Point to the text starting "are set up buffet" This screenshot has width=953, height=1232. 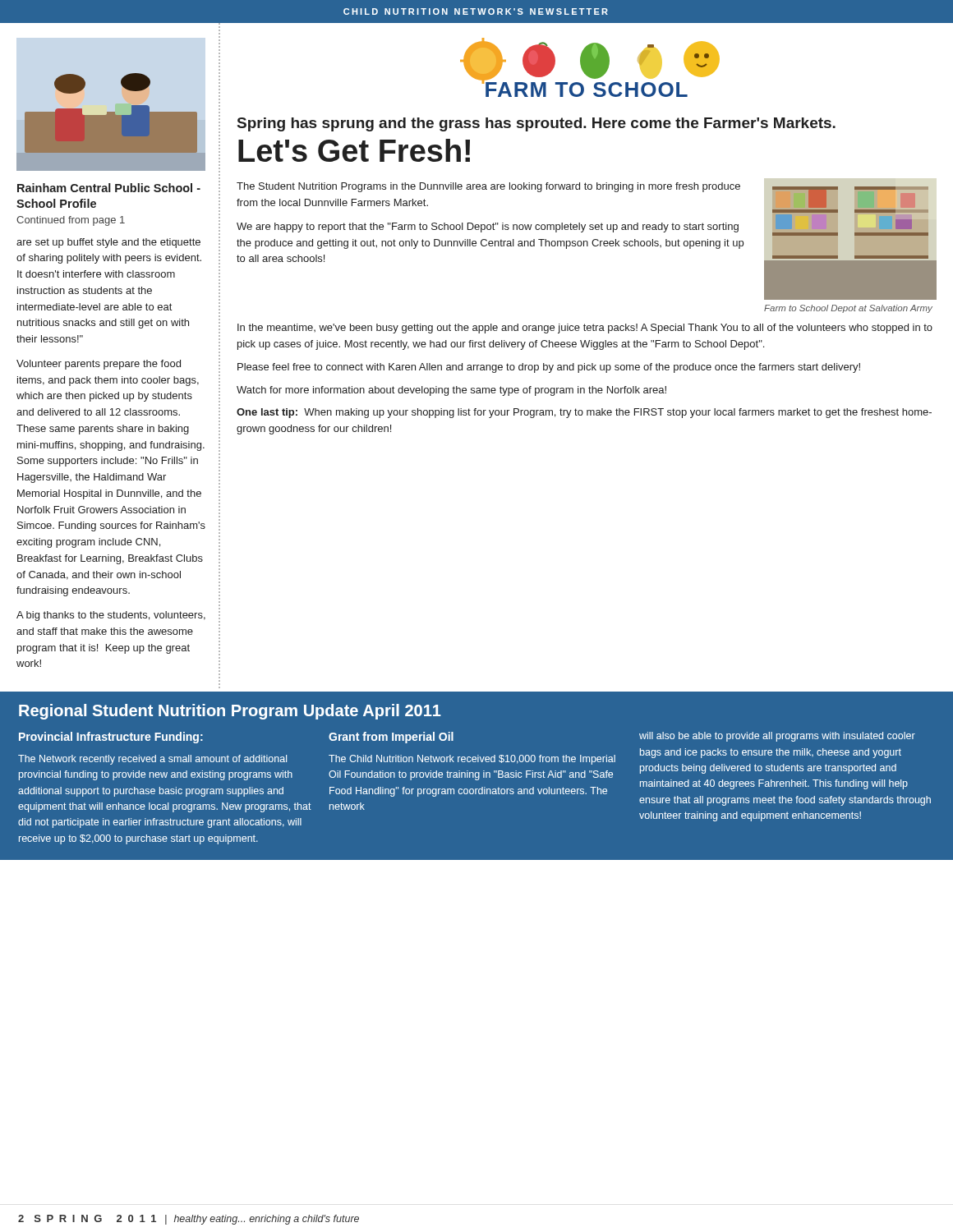click(109, 290)
